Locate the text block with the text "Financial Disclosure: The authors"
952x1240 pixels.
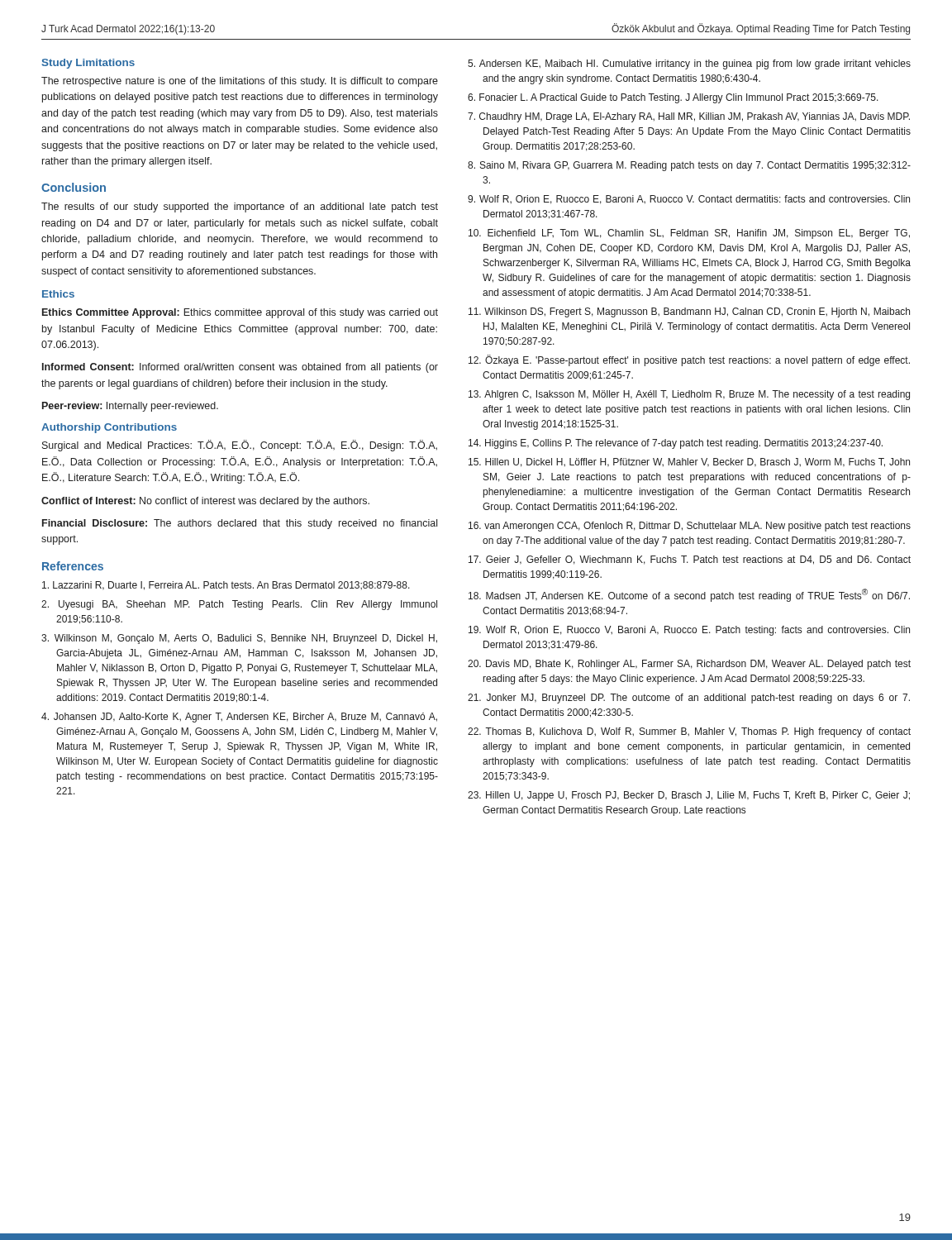pos(240,531)
